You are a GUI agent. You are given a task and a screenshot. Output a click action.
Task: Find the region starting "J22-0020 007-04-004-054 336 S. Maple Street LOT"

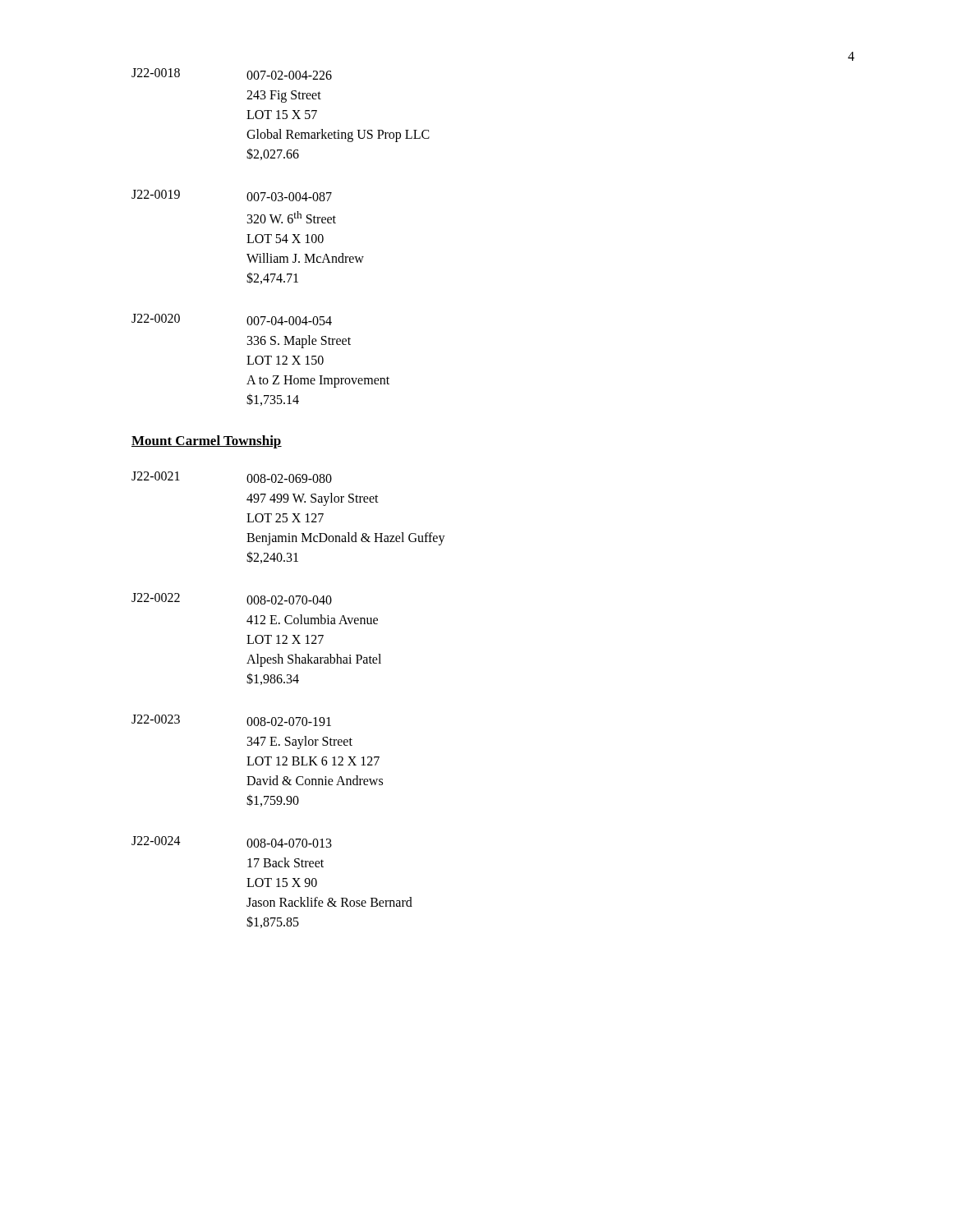pos(261,361)
